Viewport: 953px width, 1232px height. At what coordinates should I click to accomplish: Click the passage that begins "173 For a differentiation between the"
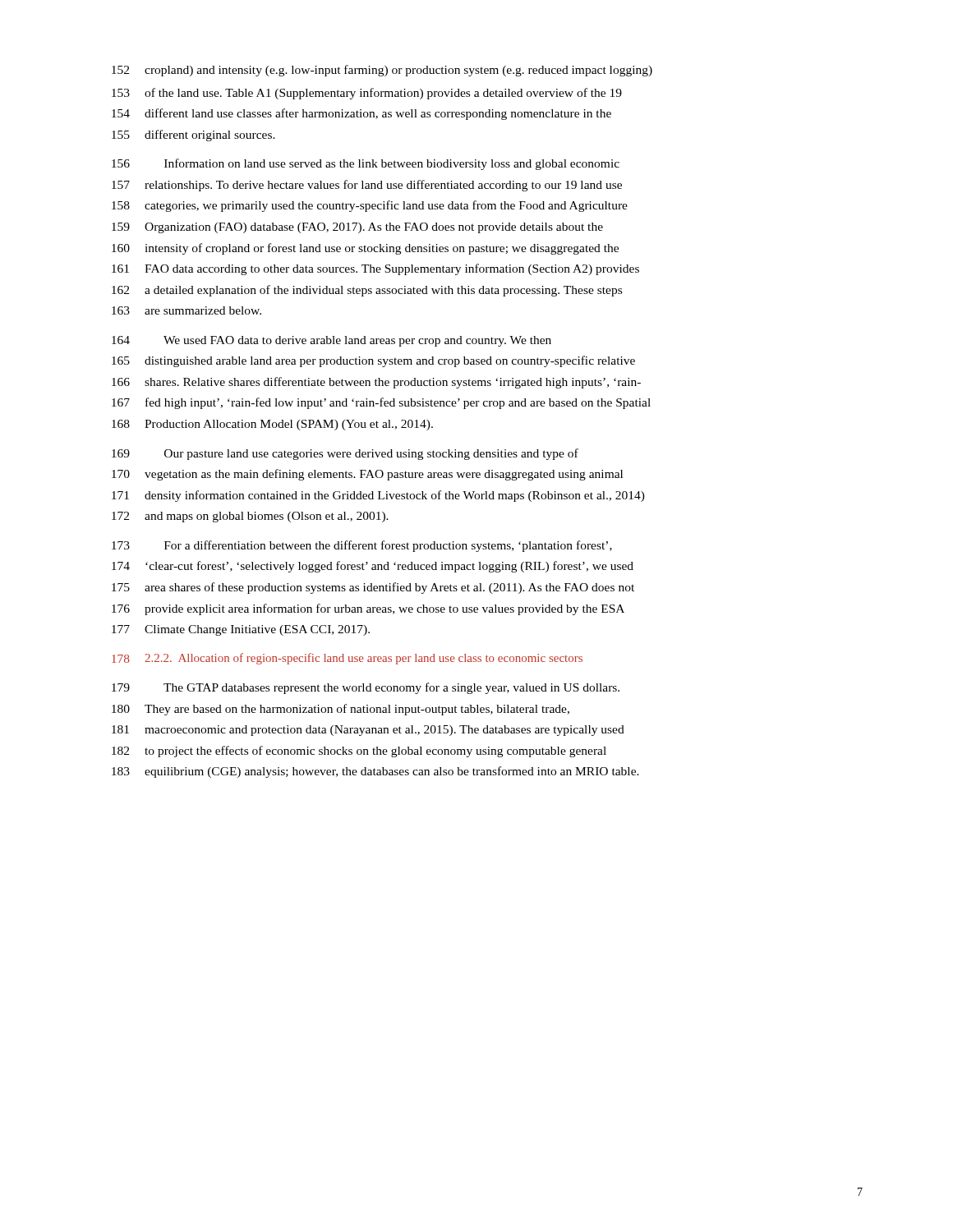(476, 545)
